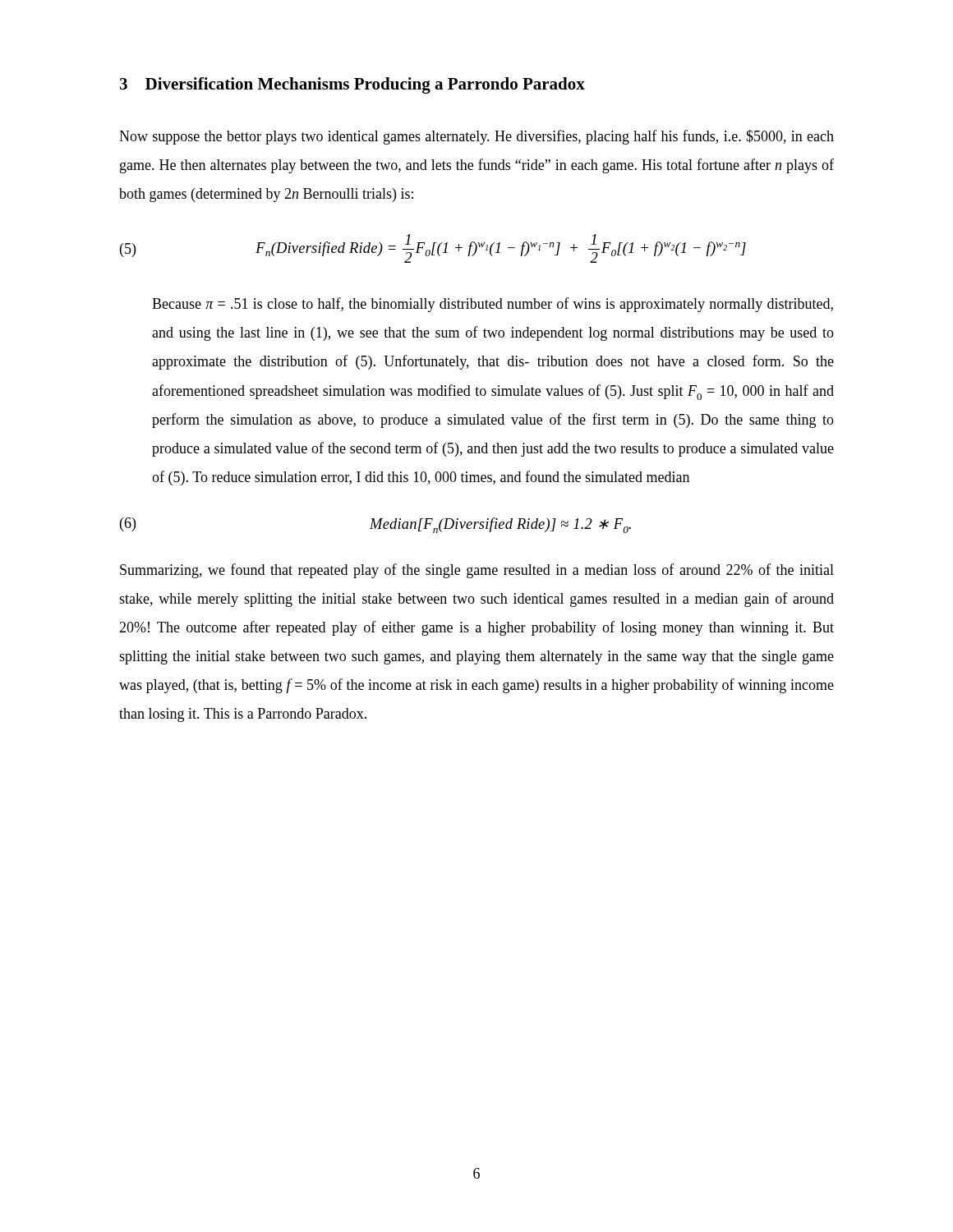Navigate to the passage starting "Summarizing, we found that"

point(476,642)
